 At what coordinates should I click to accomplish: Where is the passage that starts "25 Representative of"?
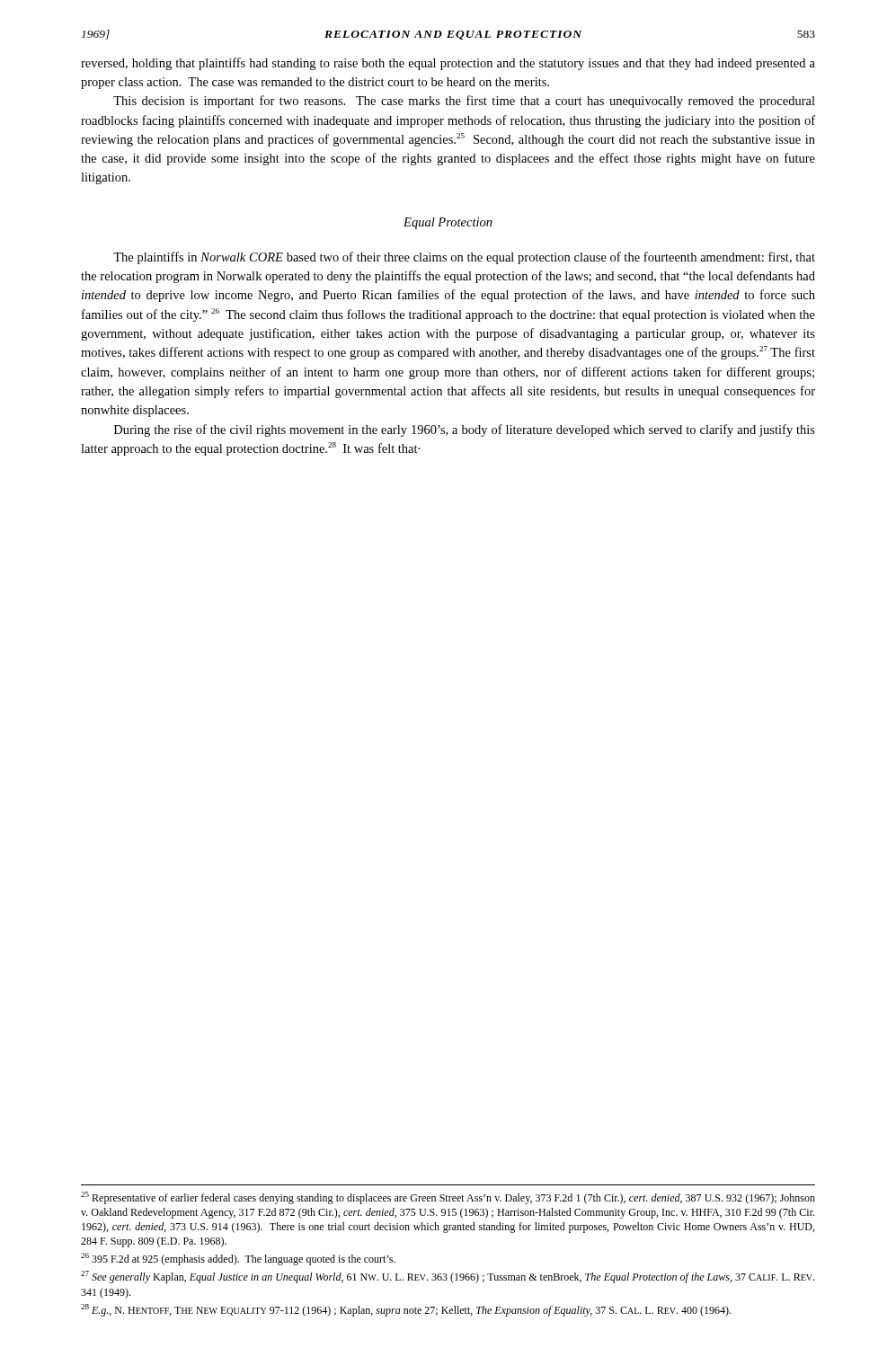pyautogui.click(x=448, y=1219)
